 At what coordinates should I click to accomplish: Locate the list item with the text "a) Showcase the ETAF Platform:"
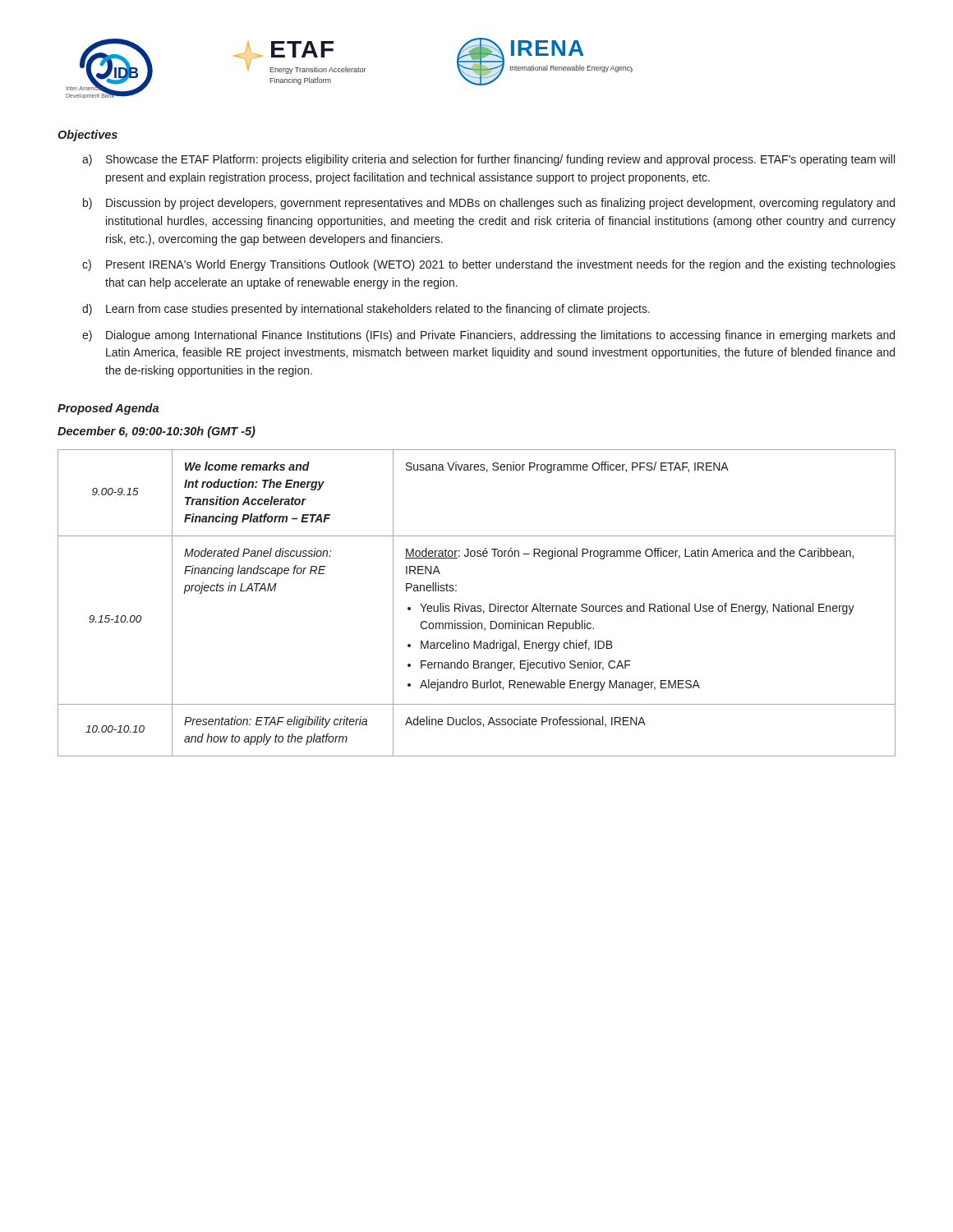coord(489,169)
